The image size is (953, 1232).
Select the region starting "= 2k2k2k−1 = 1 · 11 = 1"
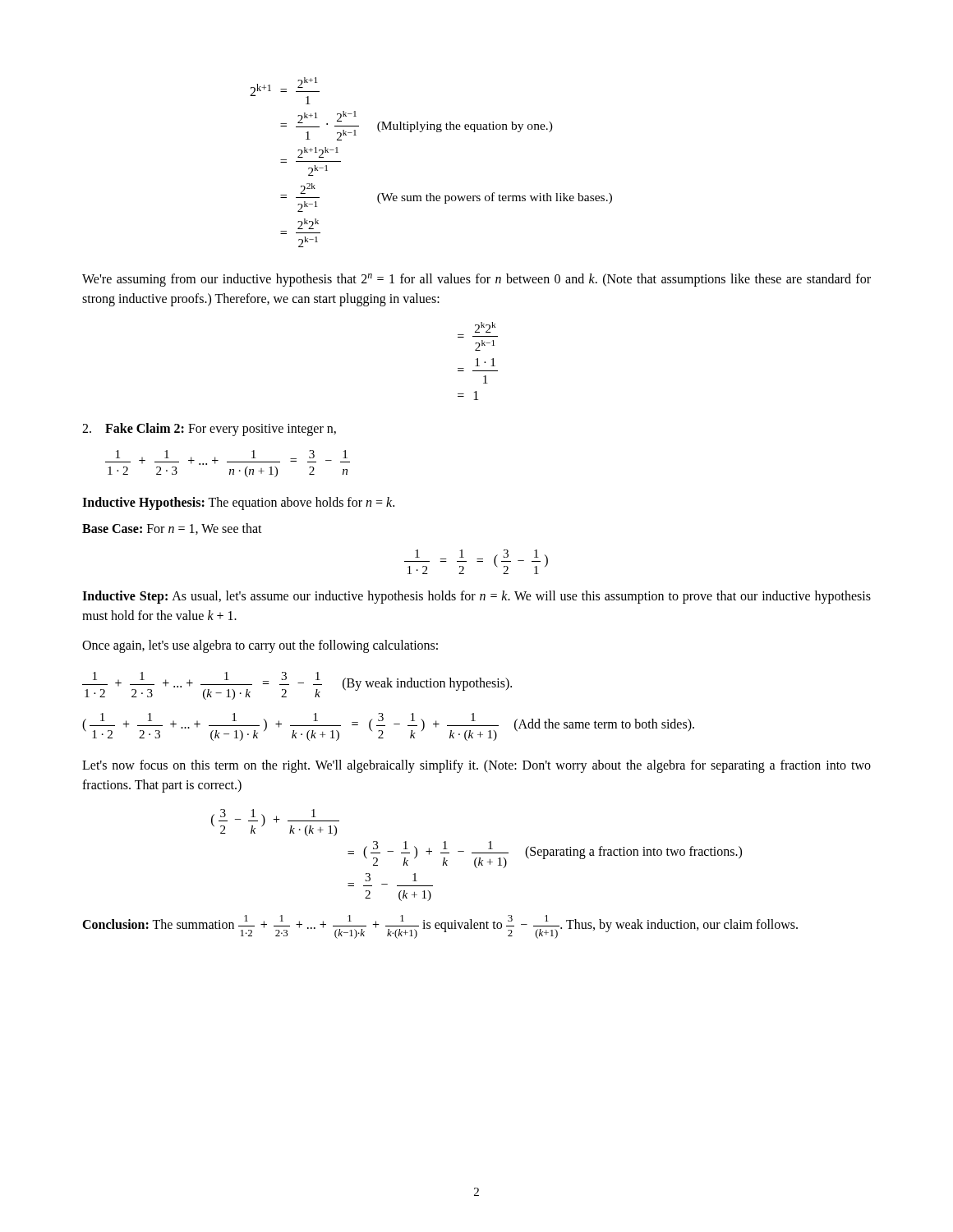(476, 362)
